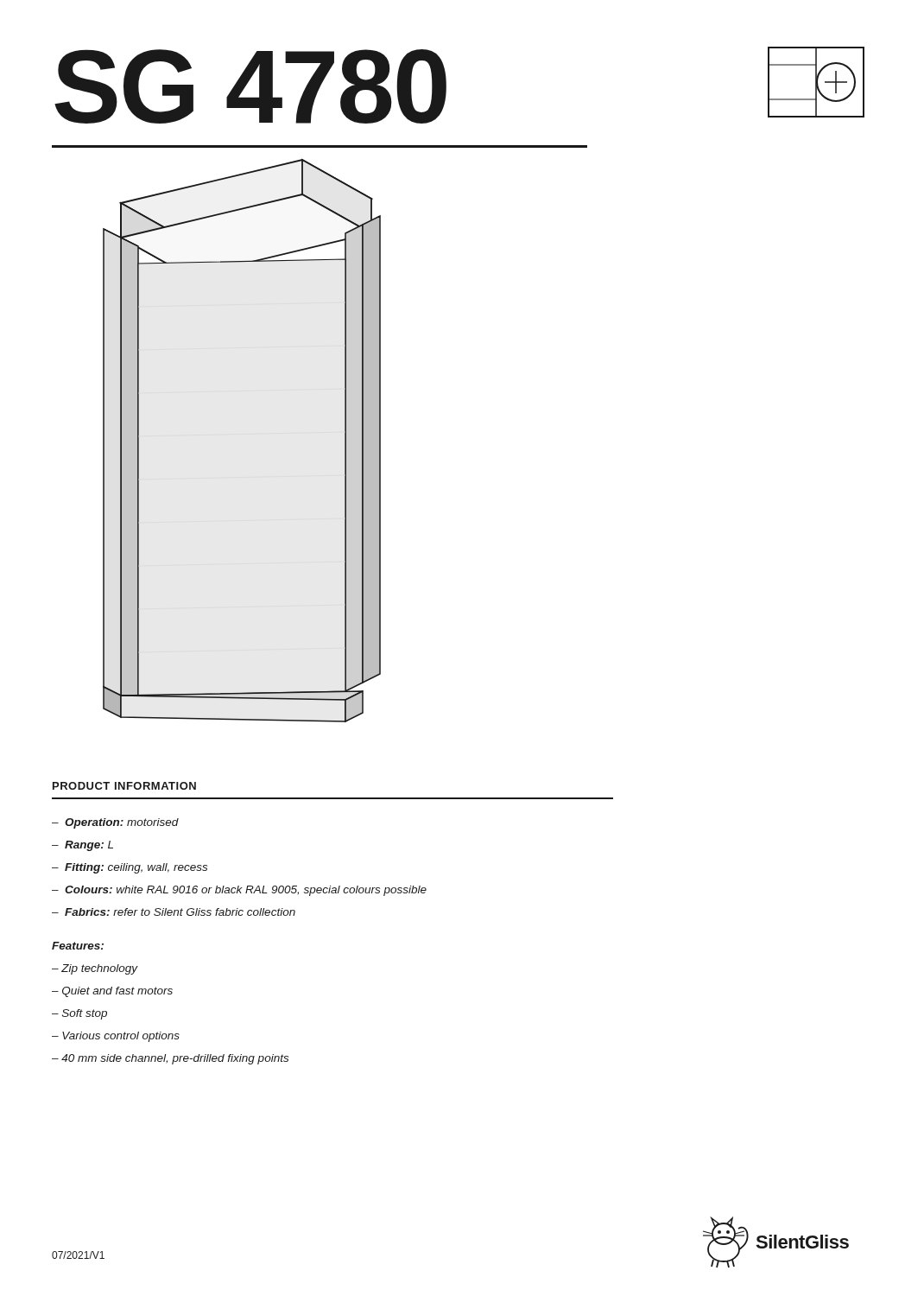Point to the block beginning "– Colours: white RAL 9016"
The height and width of the screenshot is (1296, 924).
click(239, 889)
